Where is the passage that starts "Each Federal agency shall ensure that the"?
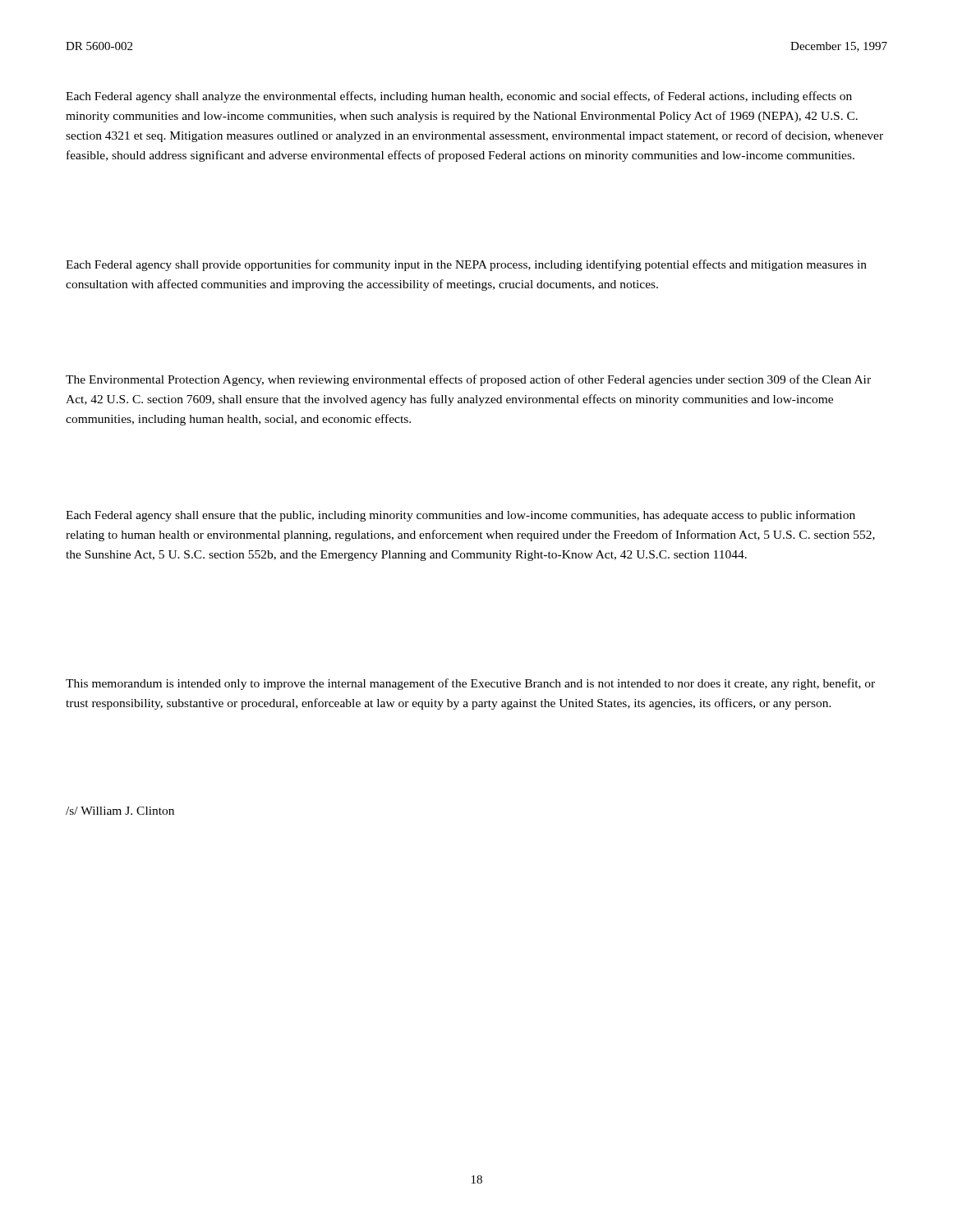The height and width of the screenshot is (1232, 953). pos(470,534)
